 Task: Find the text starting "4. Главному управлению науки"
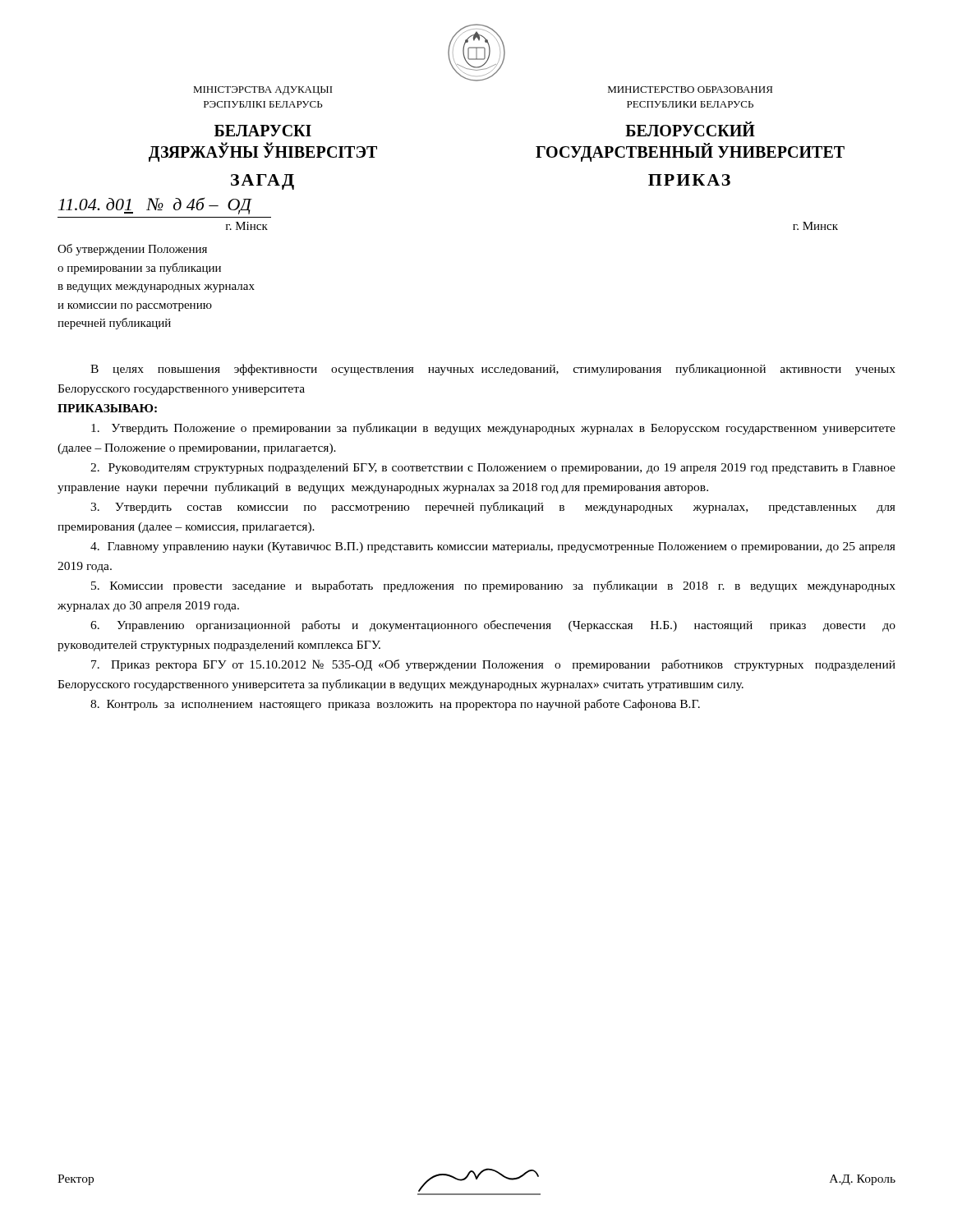click(x=476, y=556)
